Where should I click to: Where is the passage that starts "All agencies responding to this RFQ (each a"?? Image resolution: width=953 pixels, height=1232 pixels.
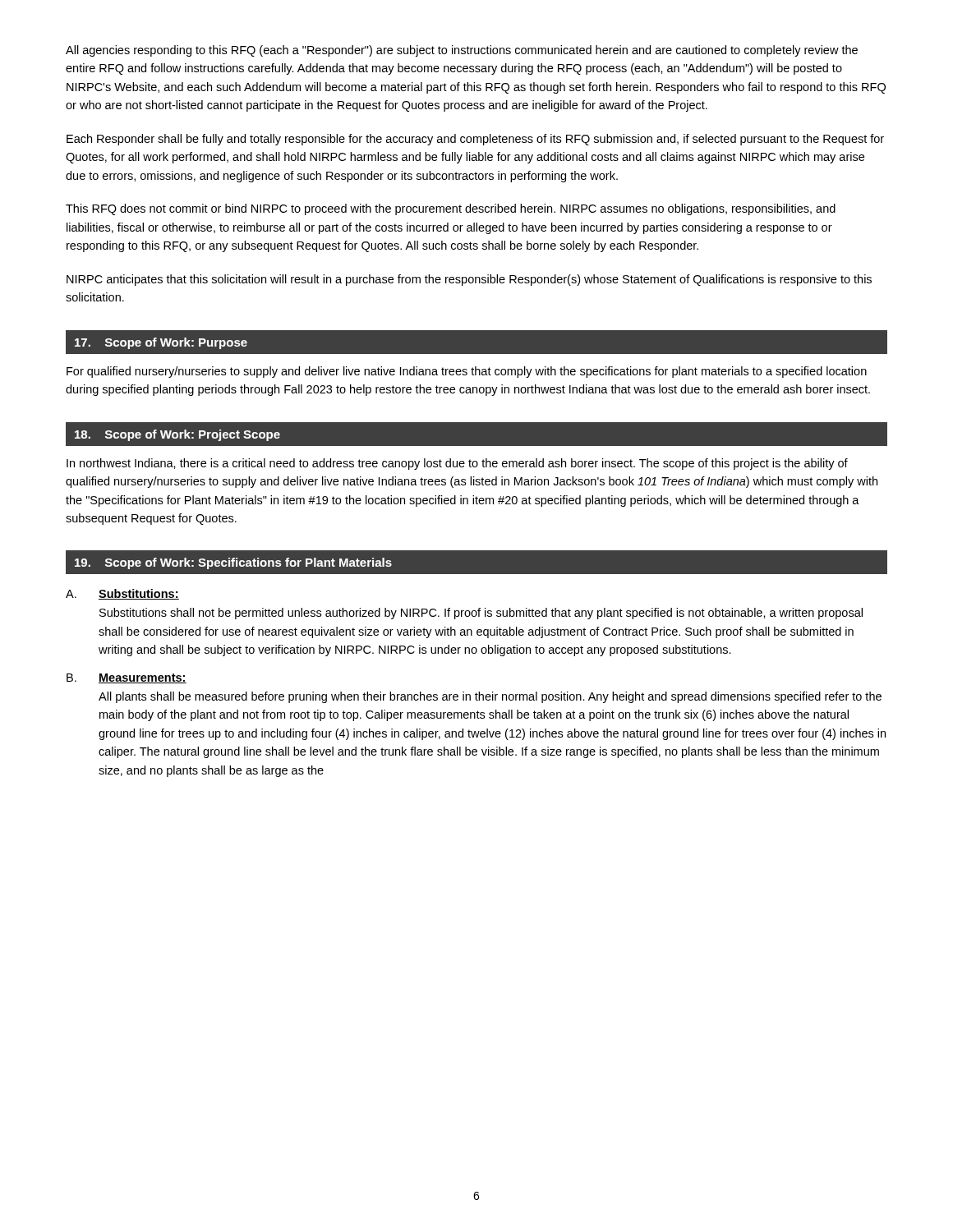[476, 78]
